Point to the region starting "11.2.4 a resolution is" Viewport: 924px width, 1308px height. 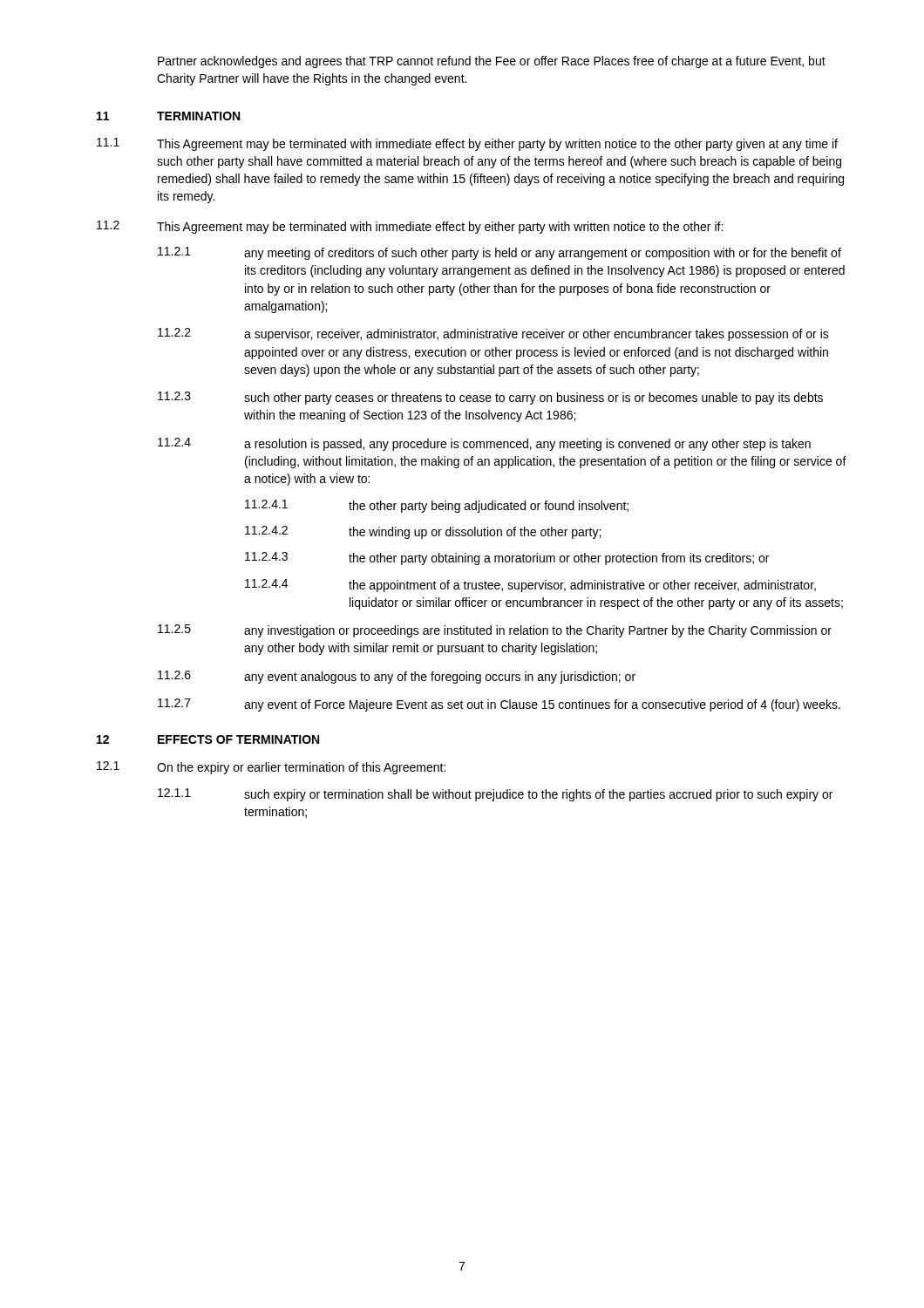click(475, 461)
